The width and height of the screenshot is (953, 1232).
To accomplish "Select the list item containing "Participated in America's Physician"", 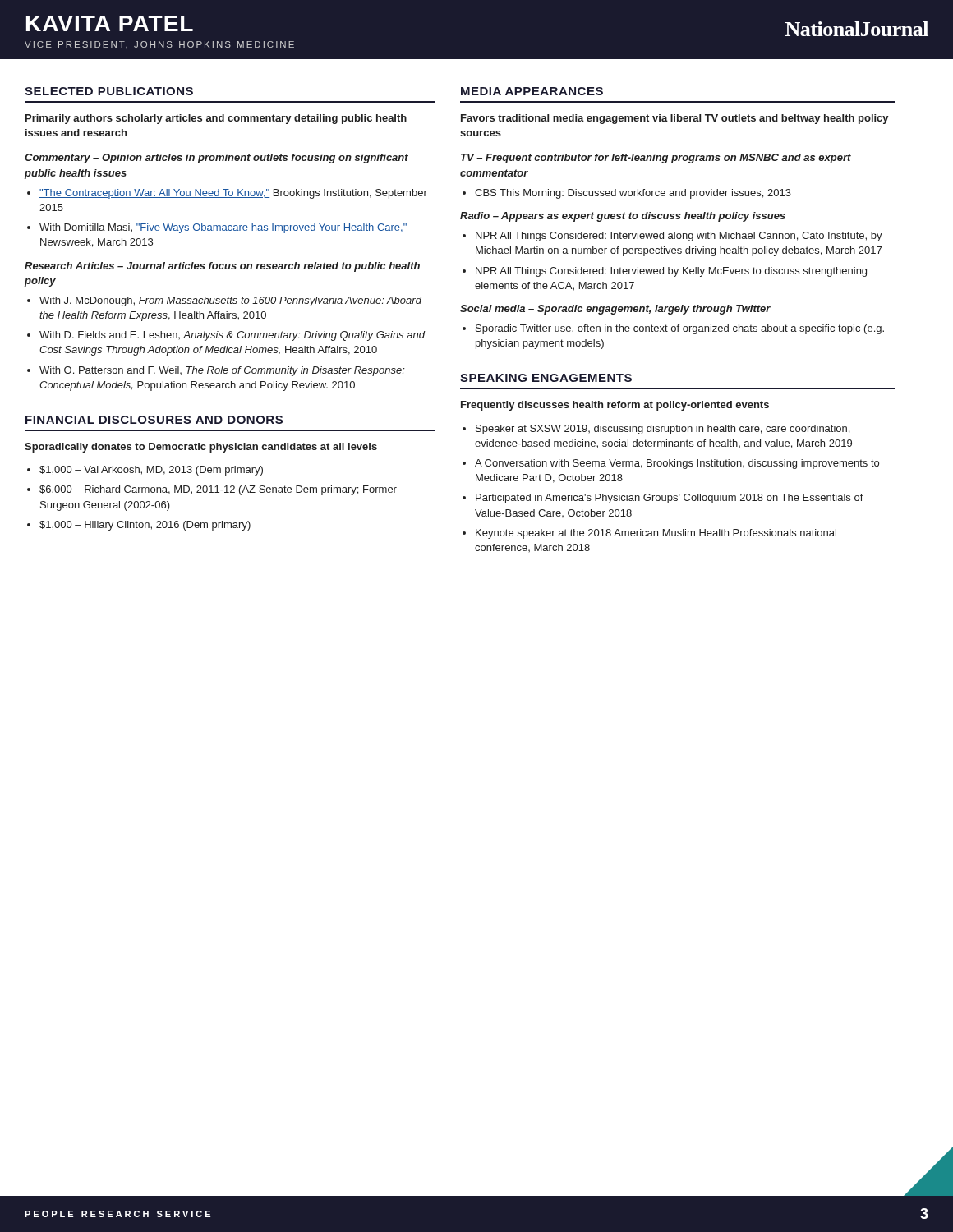I will (x=669, y=505).
